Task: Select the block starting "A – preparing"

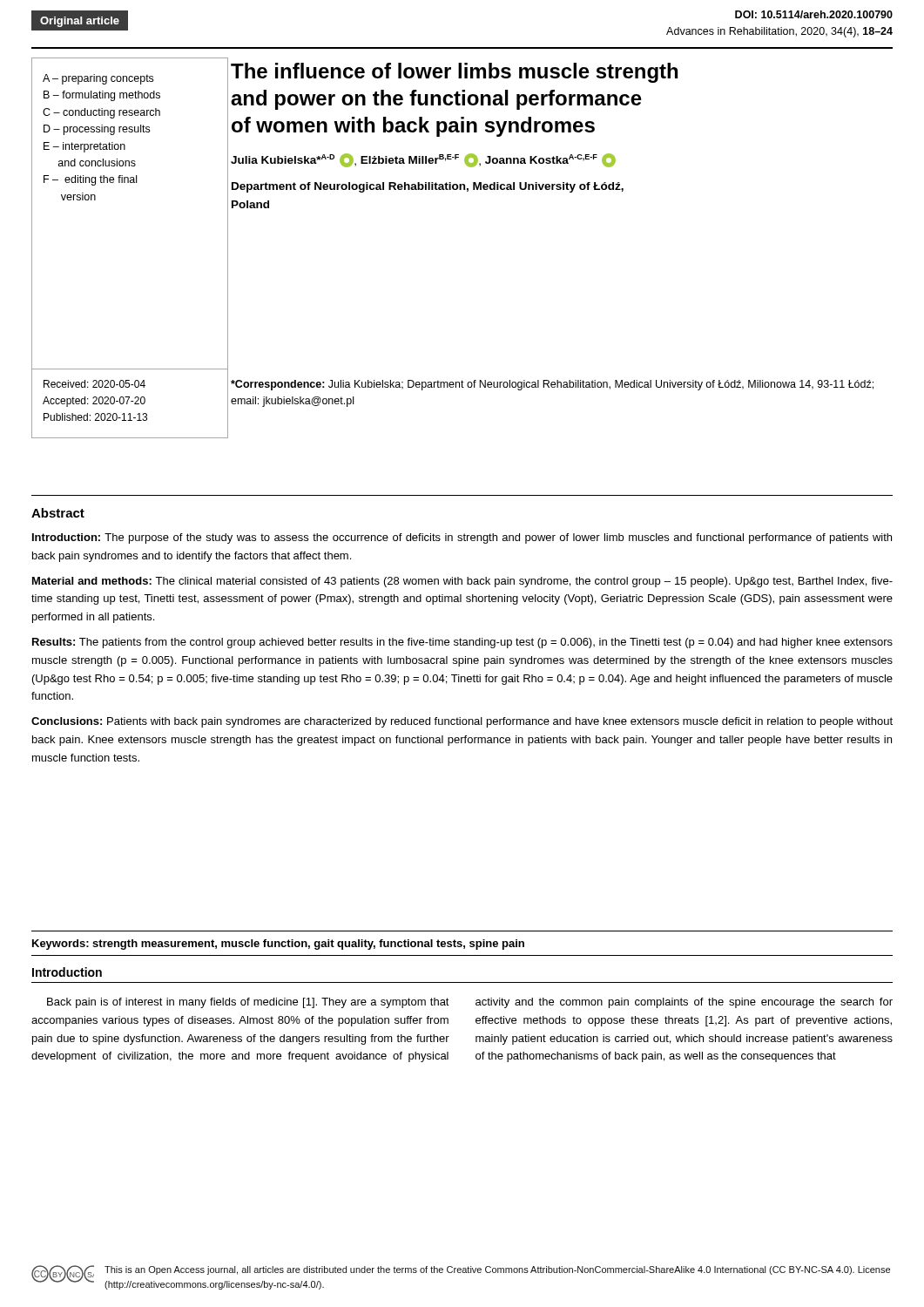Action: click(x=102, y=137)
